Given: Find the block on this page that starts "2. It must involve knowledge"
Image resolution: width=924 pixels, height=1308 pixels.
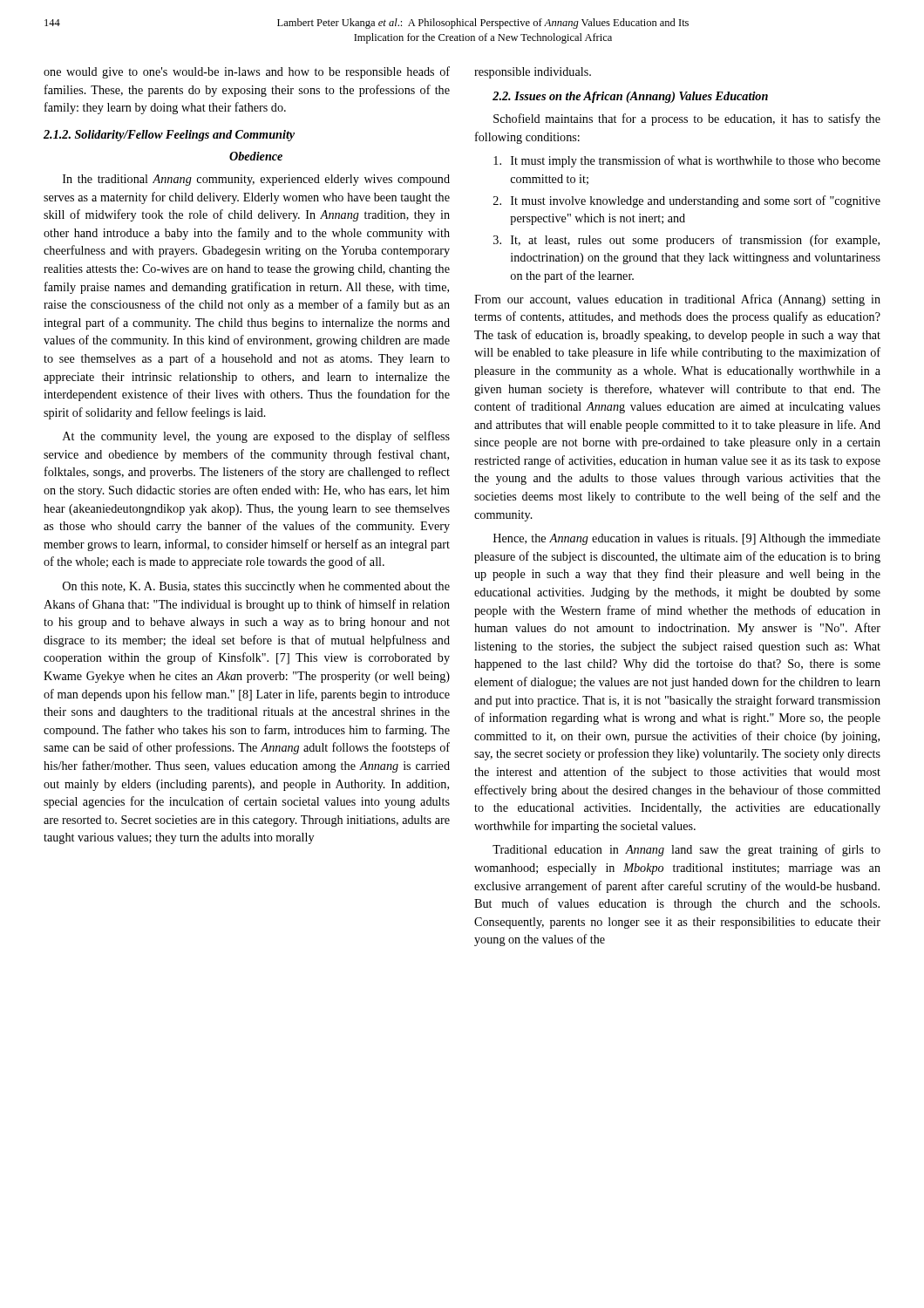Looking at the screenshot, I should tap(687, 209).
